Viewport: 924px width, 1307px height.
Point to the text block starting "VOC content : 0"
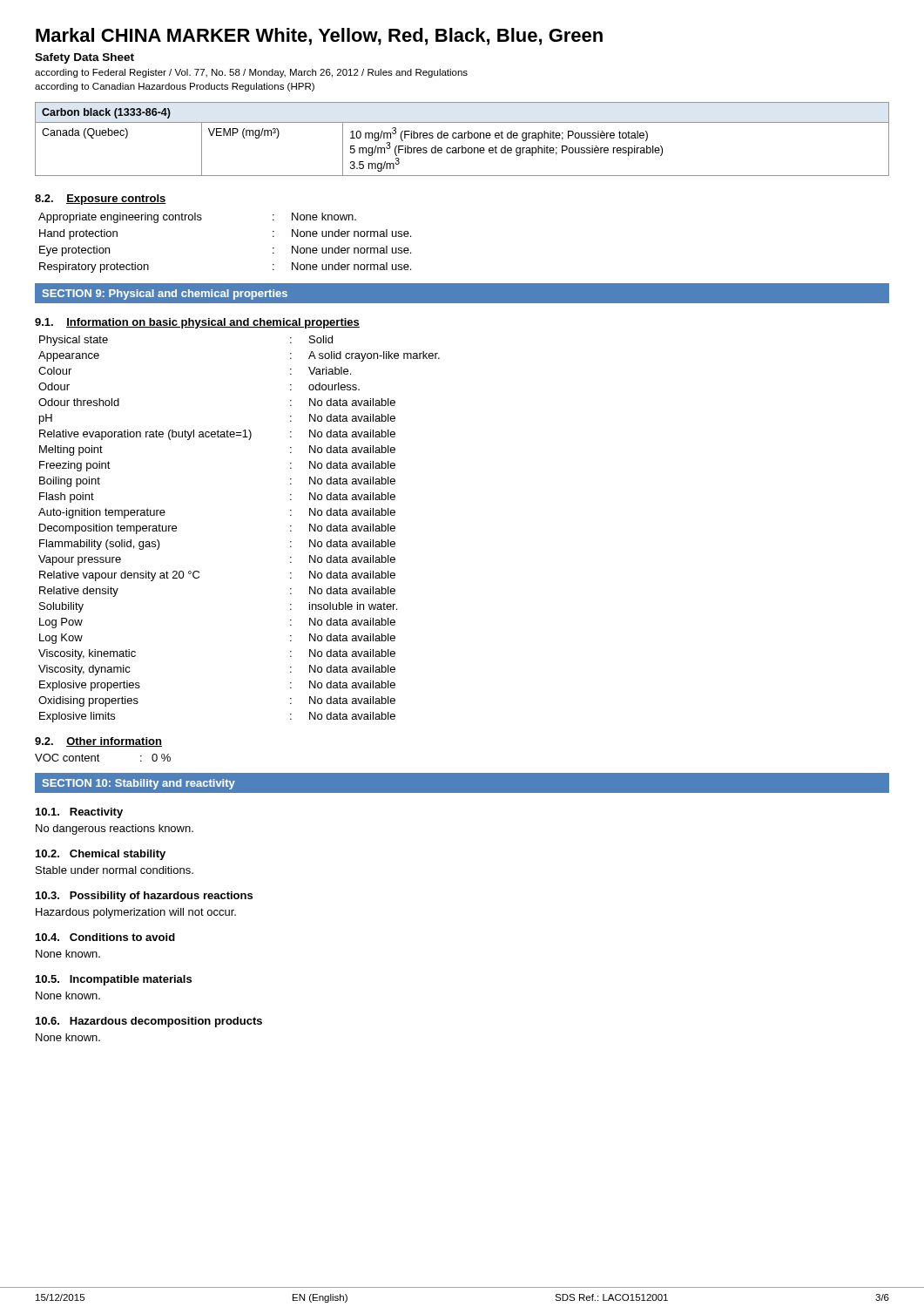point(64,758)
